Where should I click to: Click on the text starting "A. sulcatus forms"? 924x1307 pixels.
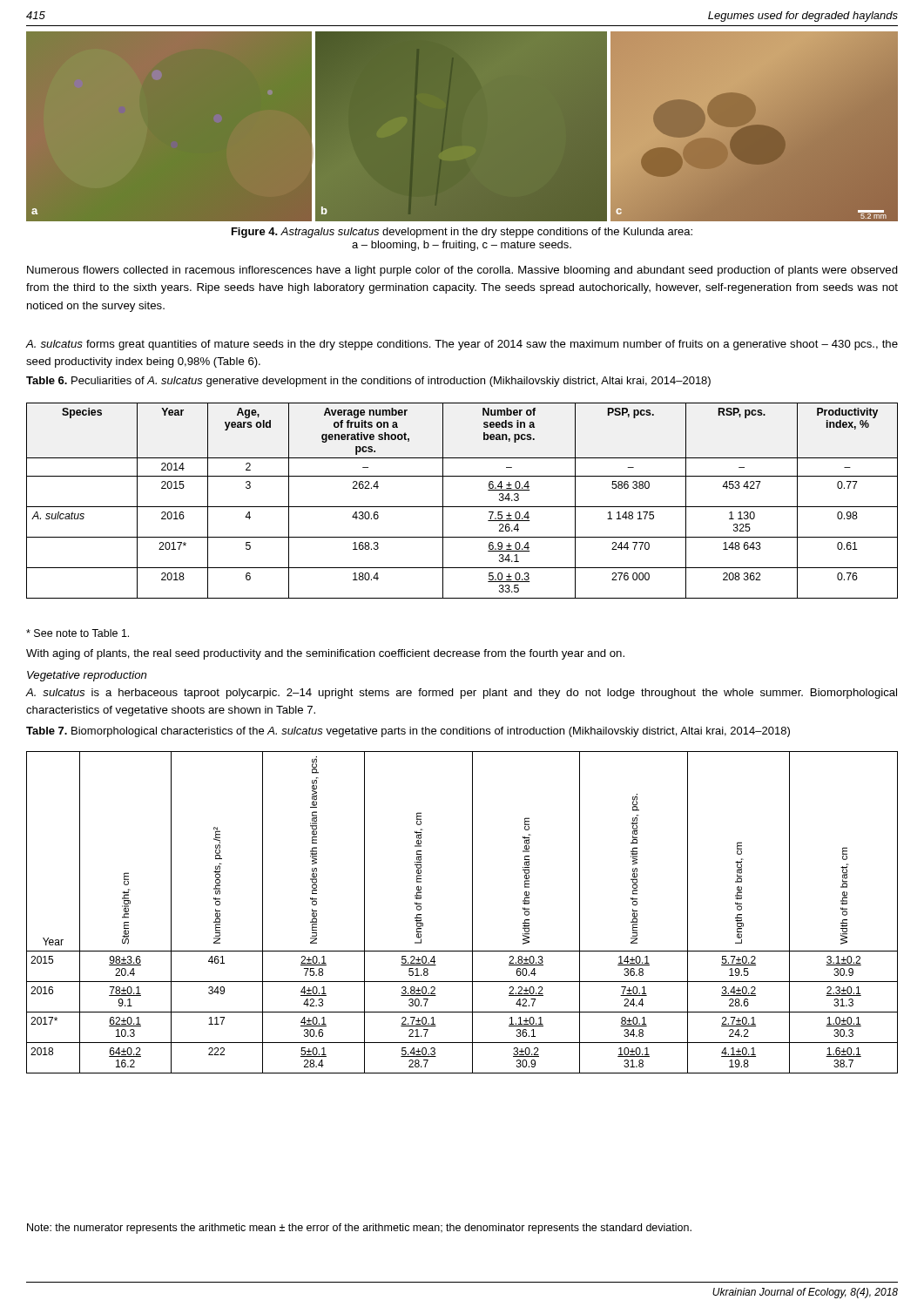pos(462,353)
